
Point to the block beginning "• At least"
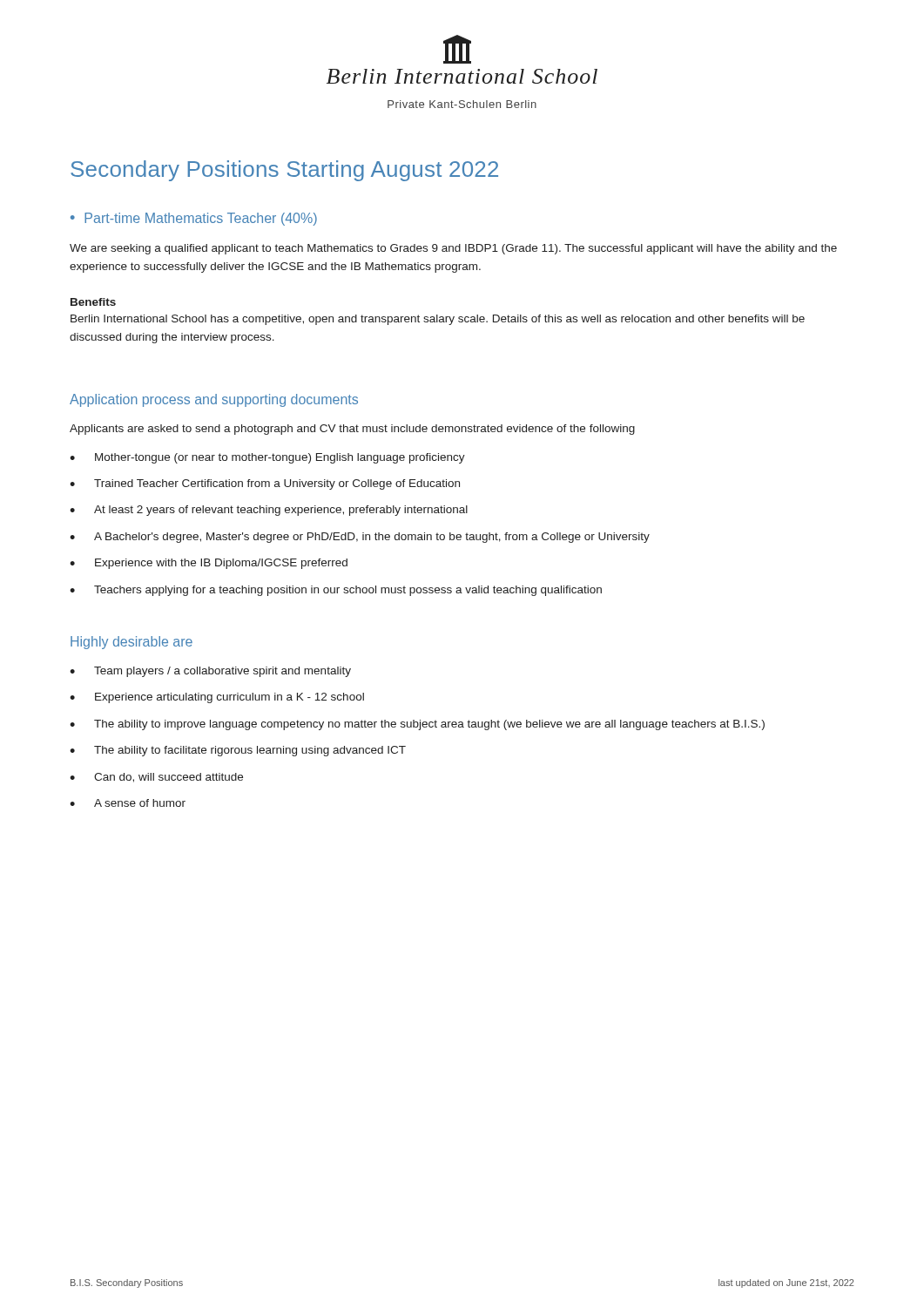coord(462,512)
